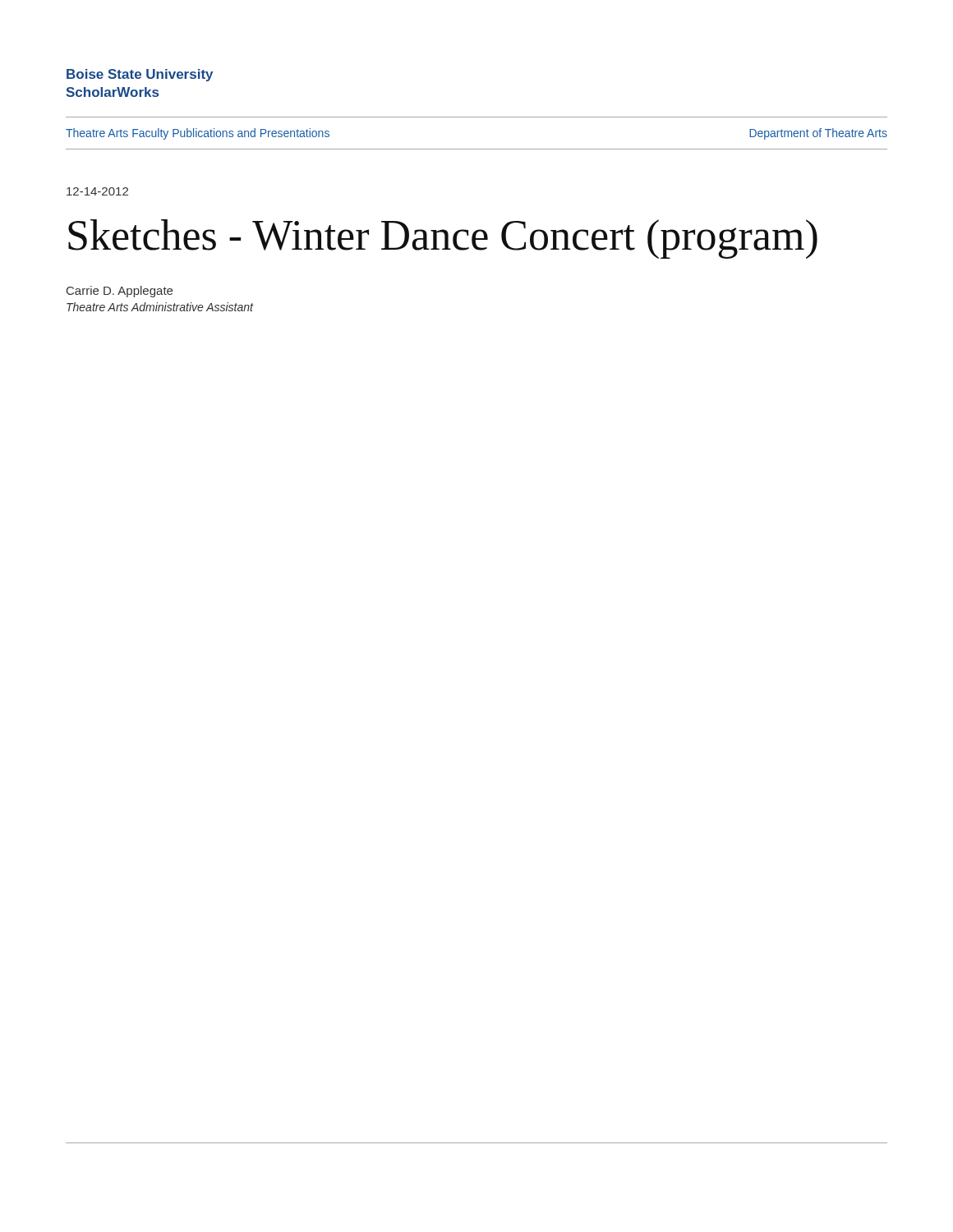Image resolution: width=953 pixels, height=1232 pixels.
Task: Point to the text starting "Department of Theatre Arts"
Action: tap(818, 133)
